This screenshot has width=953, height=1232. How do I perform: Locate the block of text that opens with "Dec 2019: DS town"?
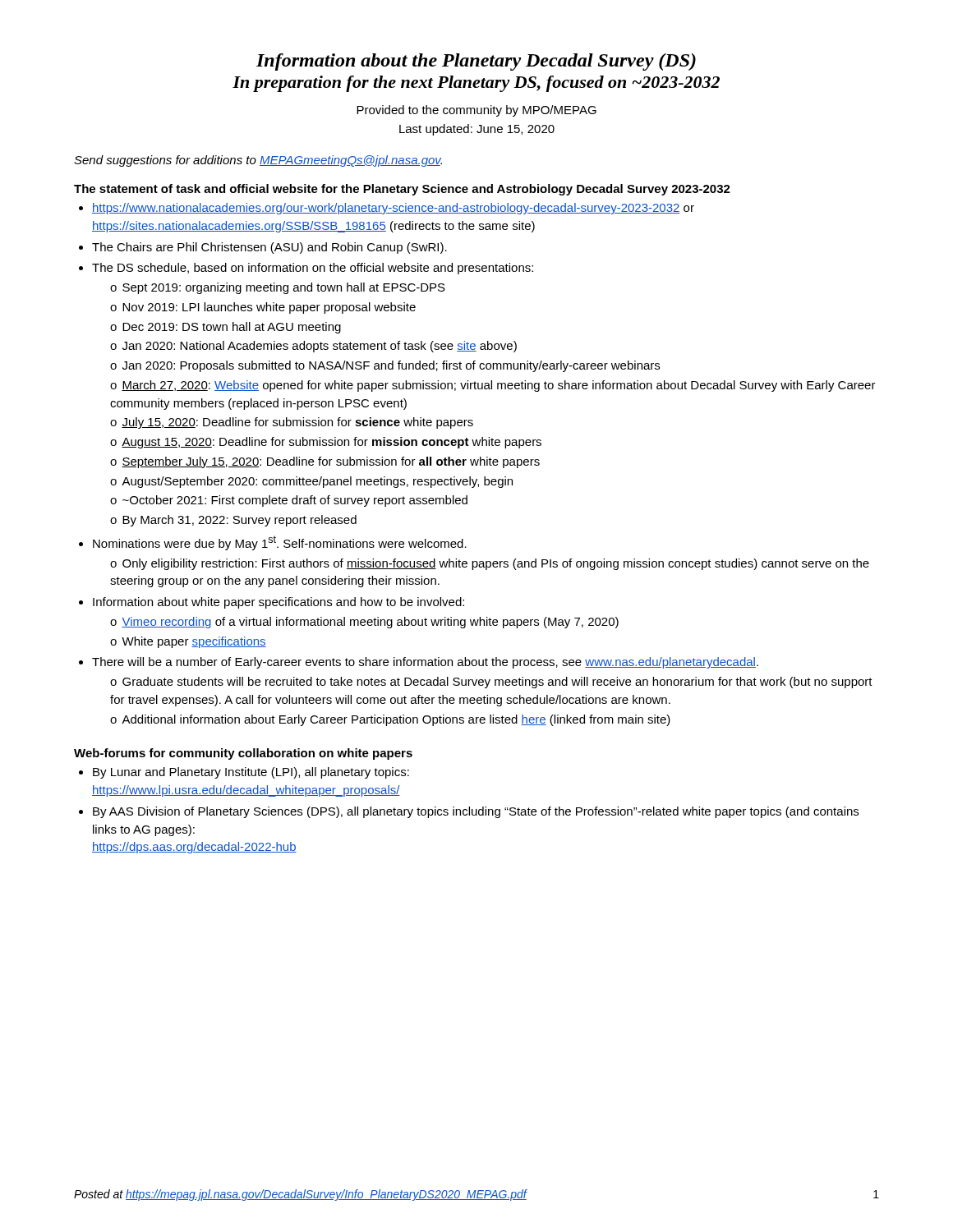(x=232, y=326)
